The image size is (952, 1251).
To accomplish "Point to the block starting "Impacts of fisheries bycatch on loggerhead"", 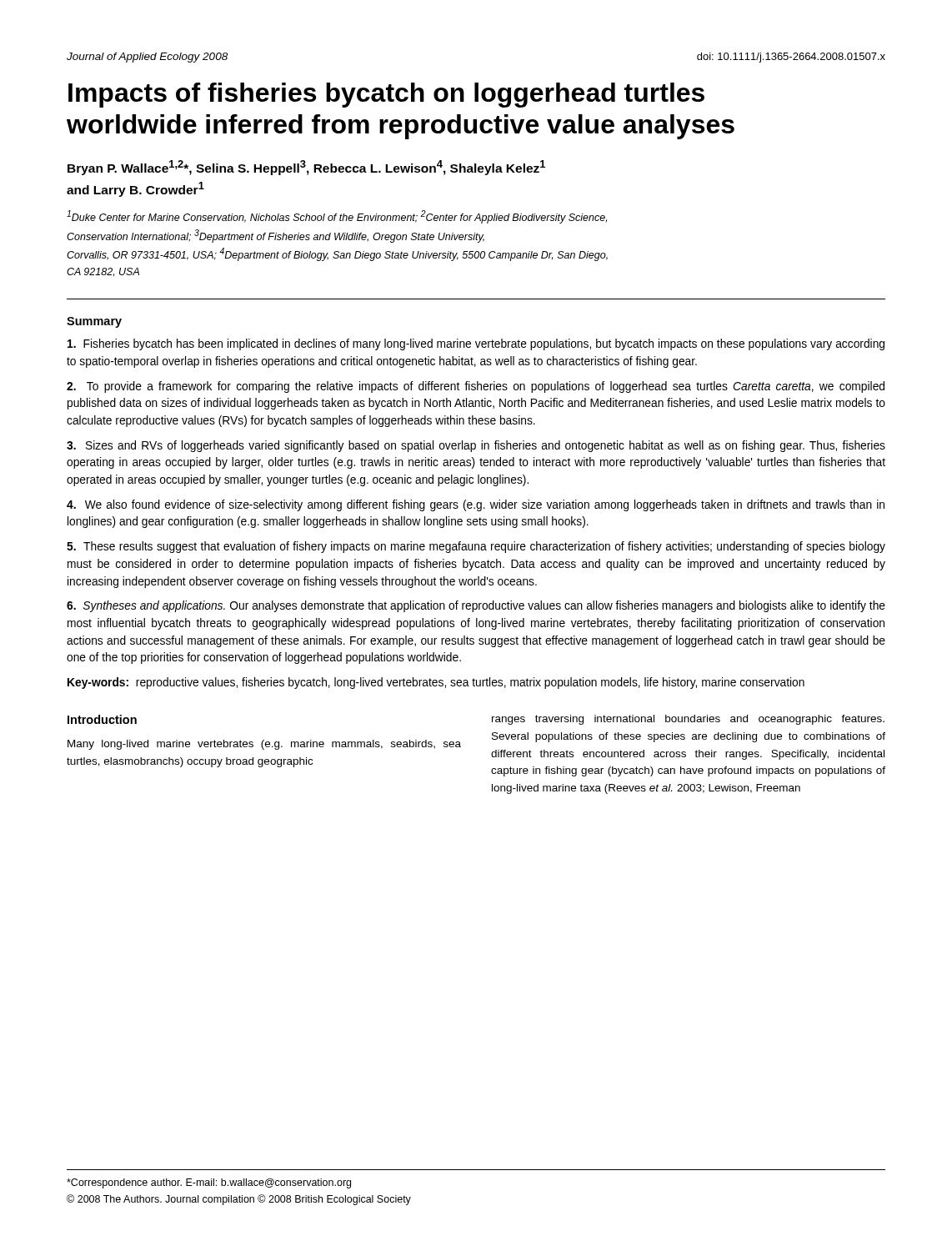I will click(401, 108).
